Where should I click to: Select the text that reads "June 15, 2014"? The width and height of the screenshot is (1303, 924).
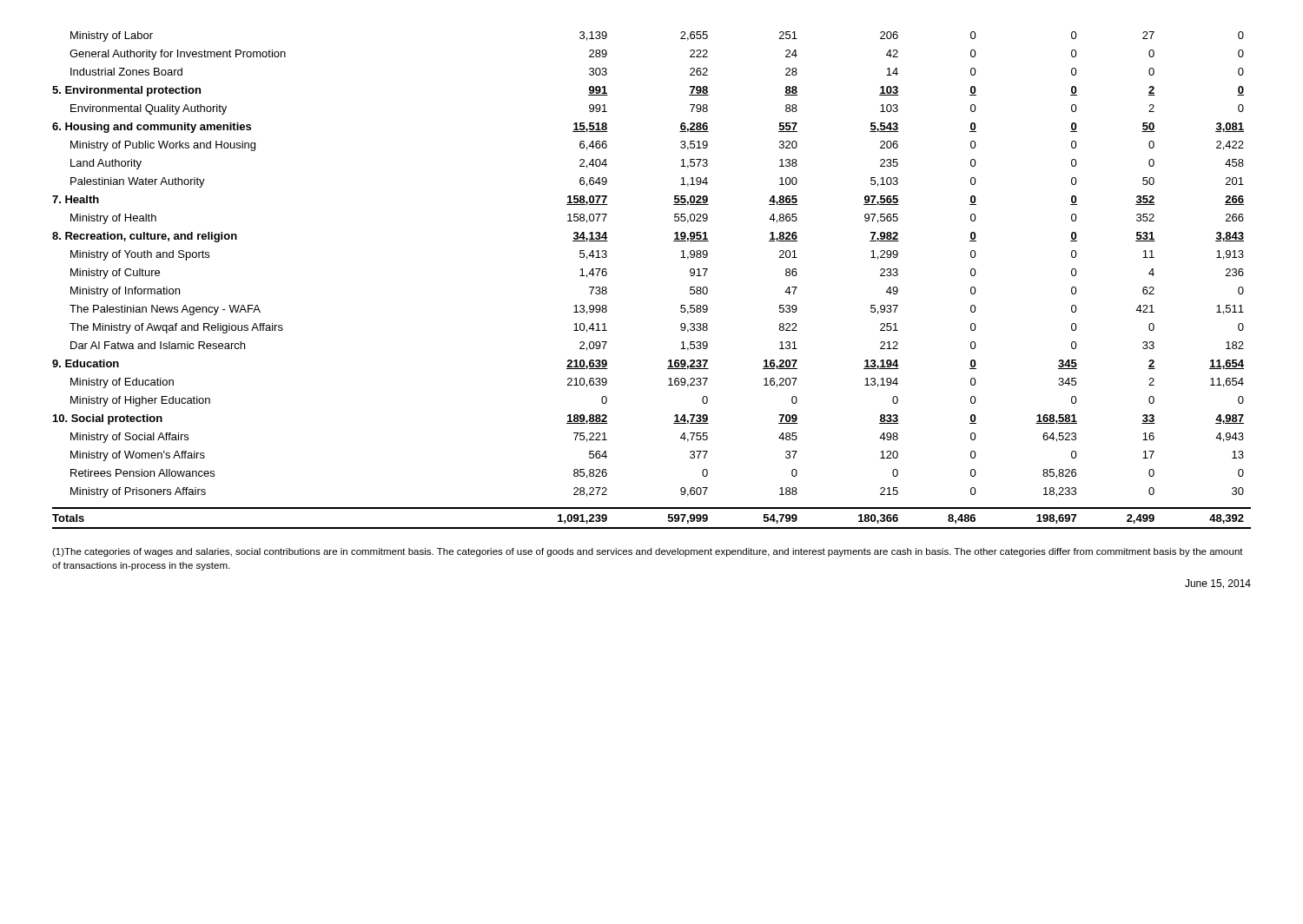coord(1218,584)
